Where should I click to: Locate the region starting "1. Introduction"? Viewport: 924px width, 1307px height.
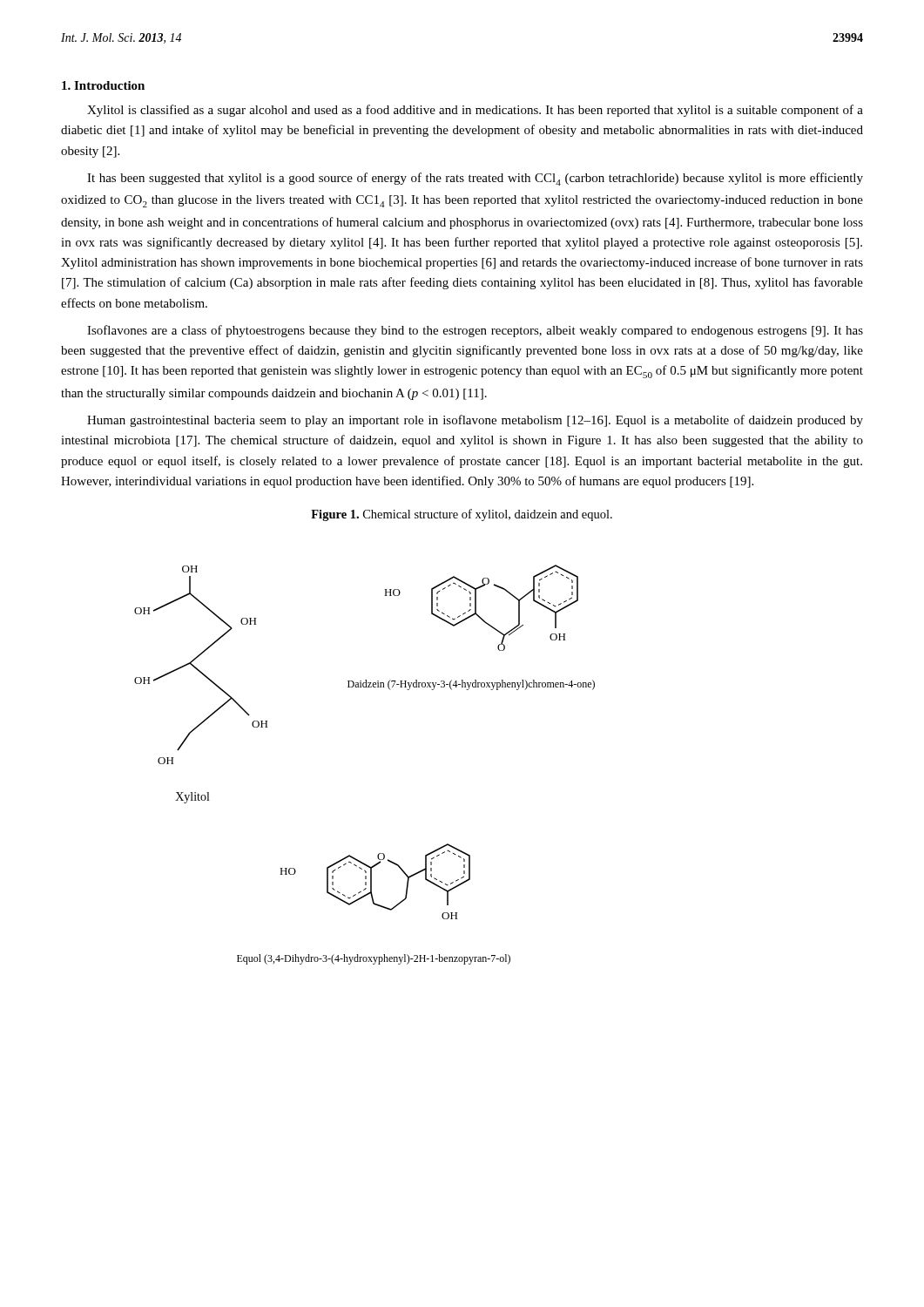point(103,85)
